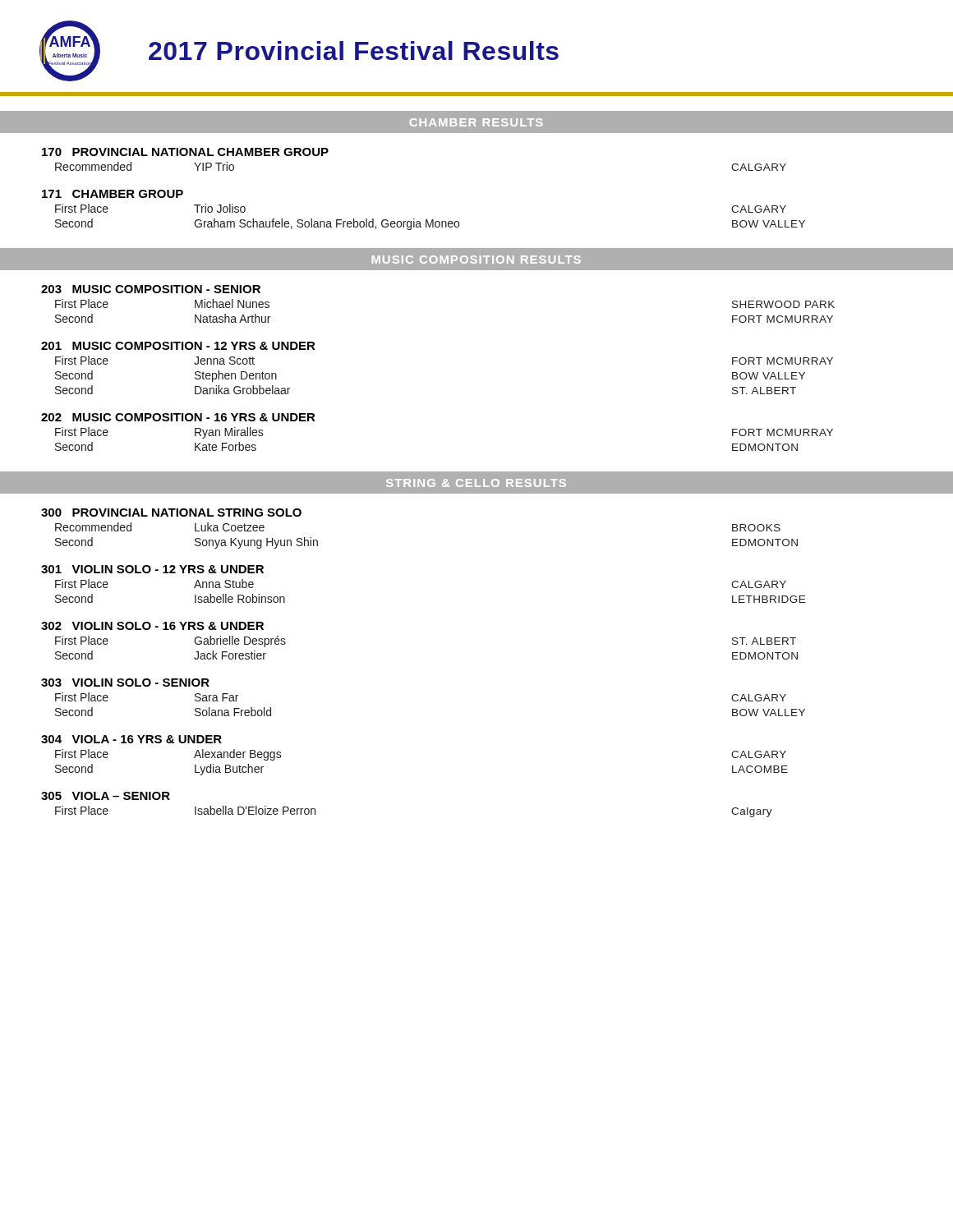Where is the section header that starts "304 VIOLA - 16 YRS"?
The height and width of the screenshot is (1232, 953).
(131, 739)
